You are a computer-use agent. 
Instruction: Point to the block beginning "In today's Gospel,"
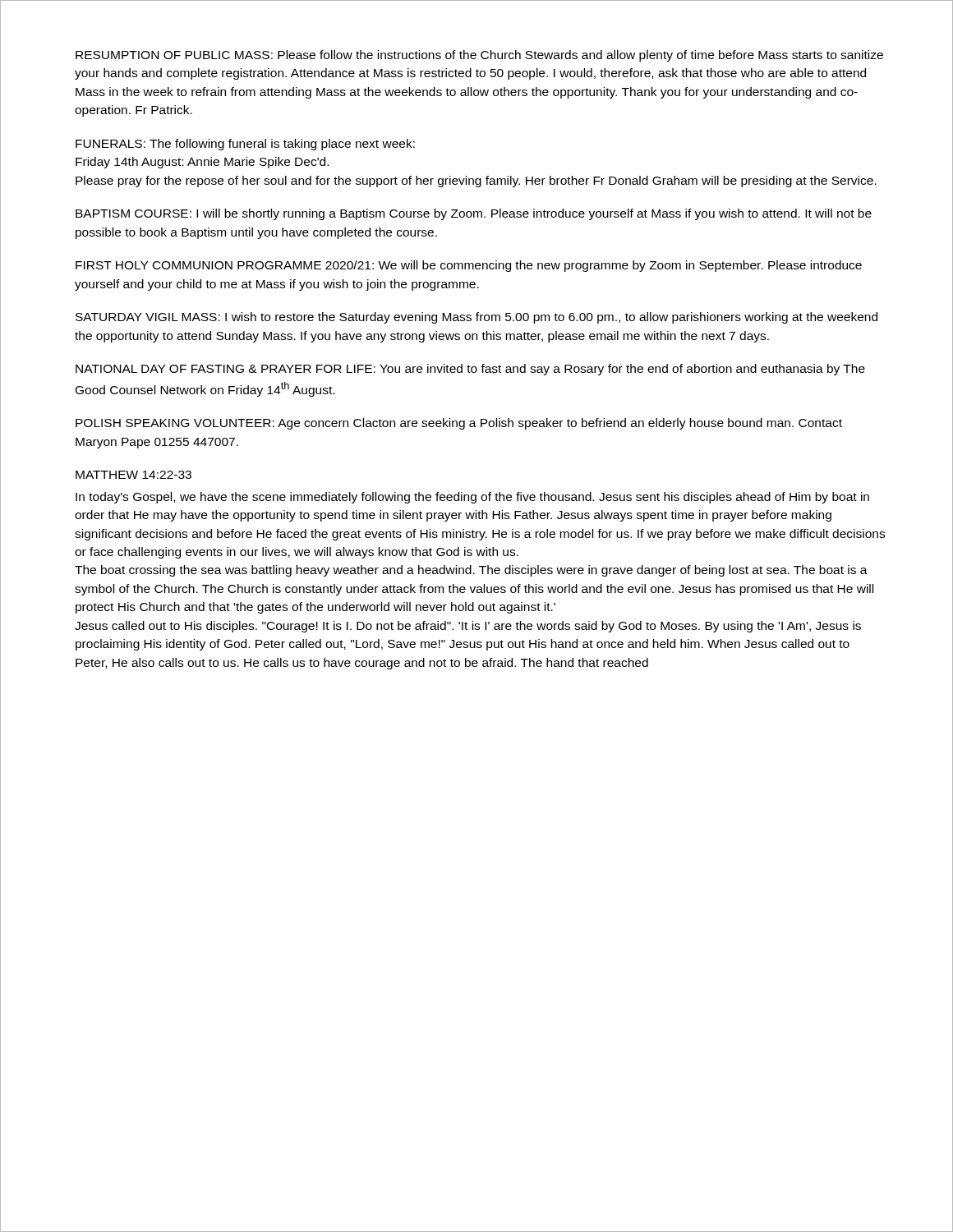[x=480, y=579]
